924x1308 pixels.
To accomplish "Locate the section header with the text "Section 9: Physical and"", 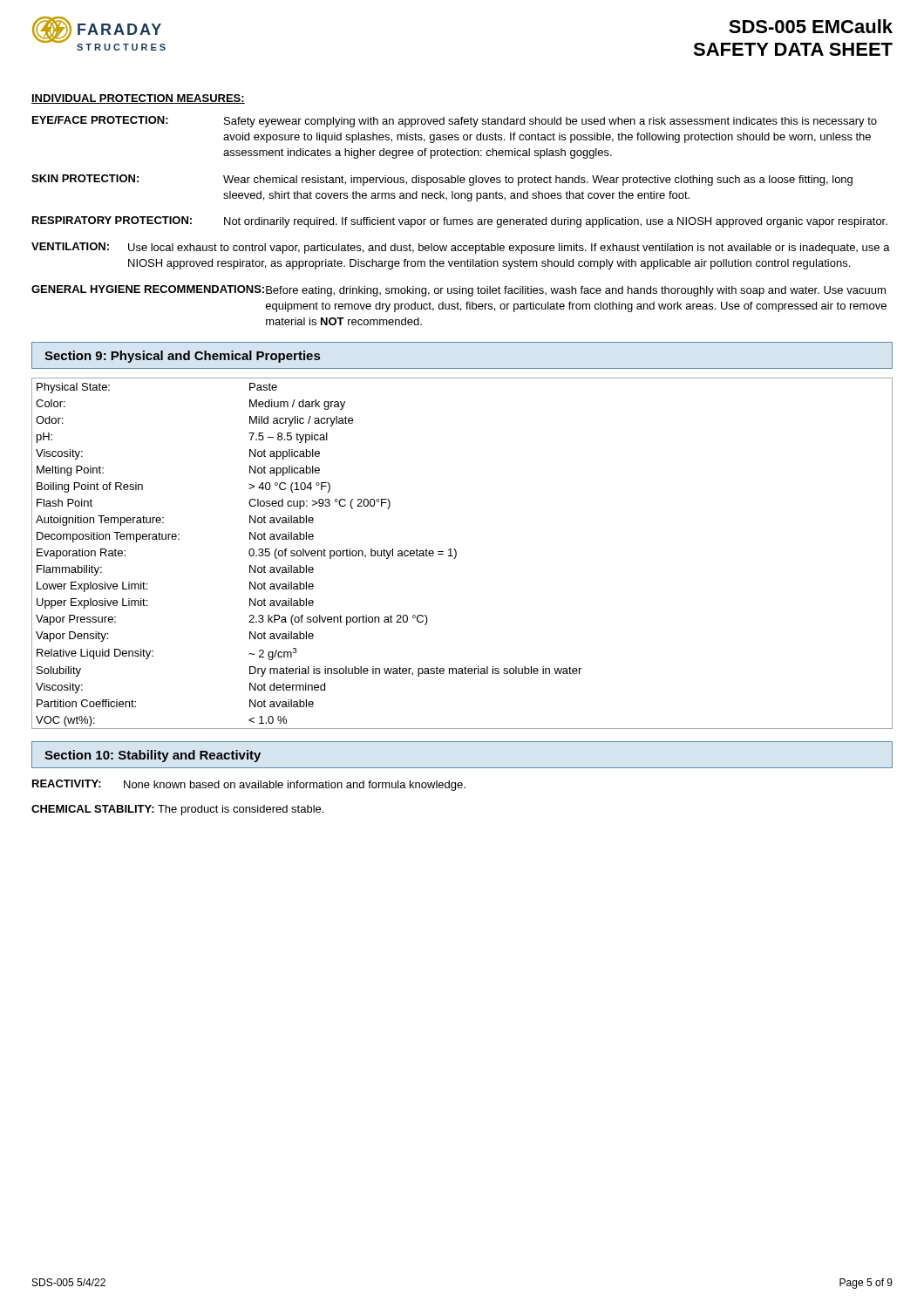I will [x=183, y=355].
